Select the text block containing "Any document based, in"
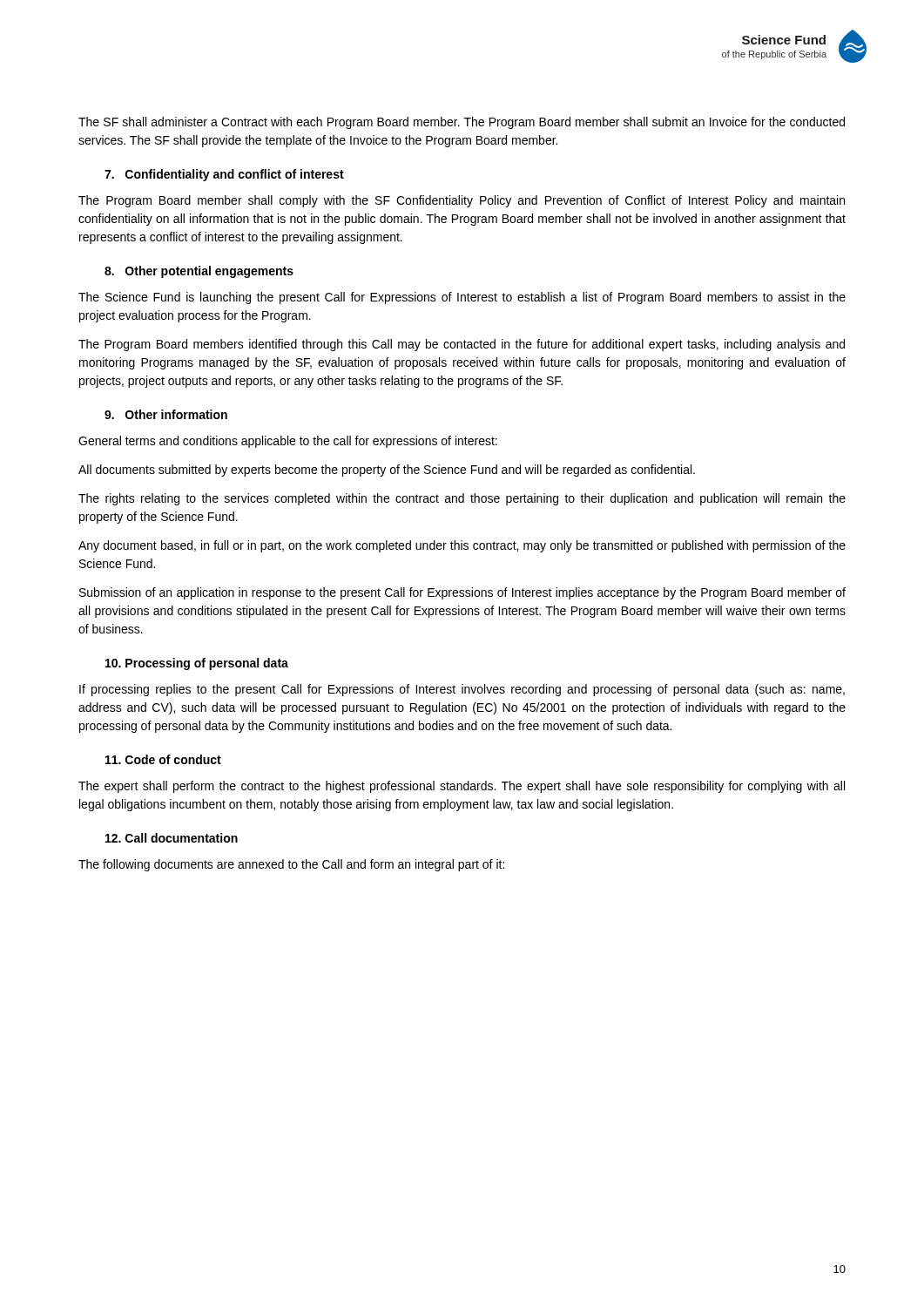This screenshot has height=1307, width=924. [462, 555]
